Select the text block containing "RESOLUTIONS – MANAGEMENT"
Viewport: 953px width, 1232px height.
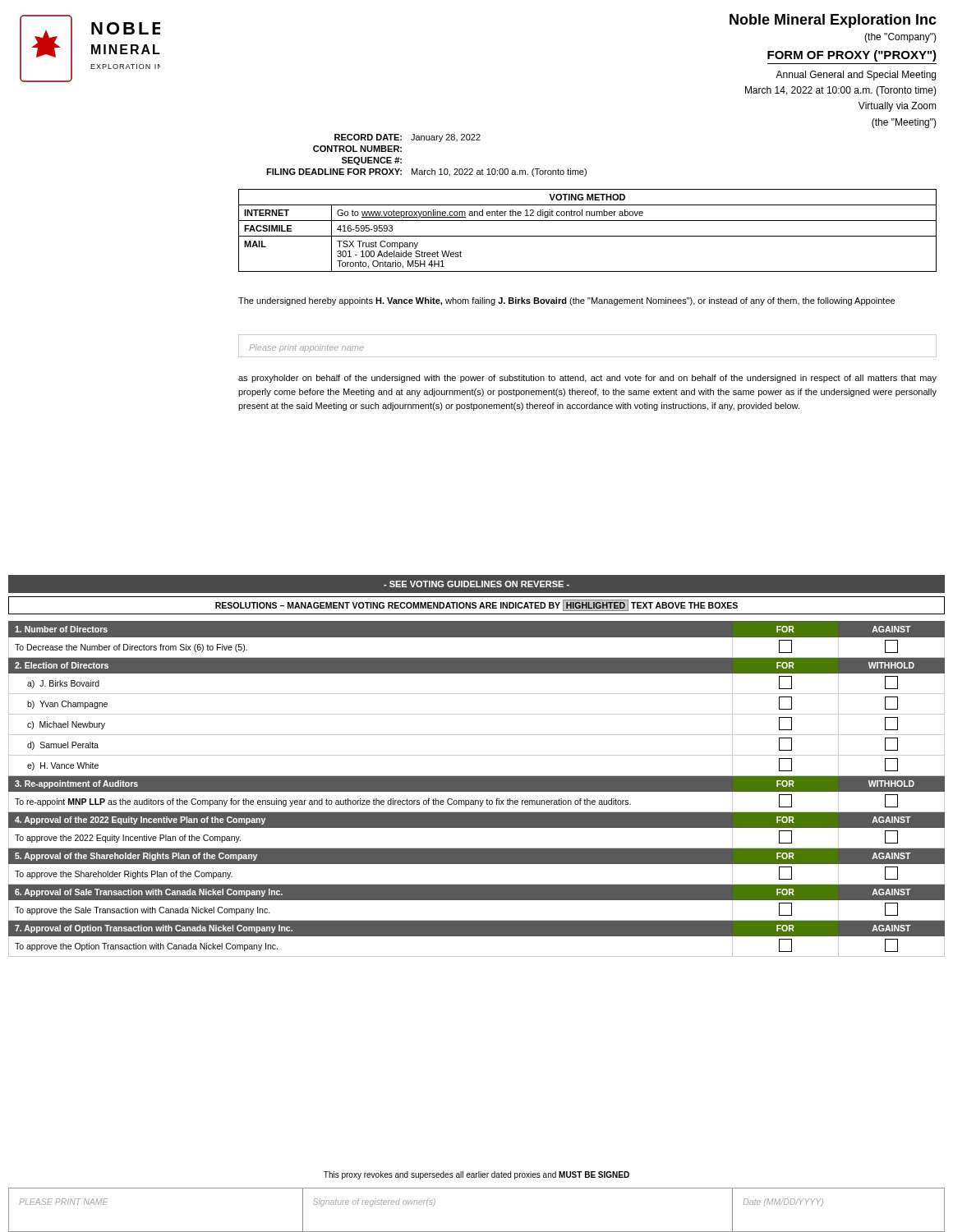point(476,605)
